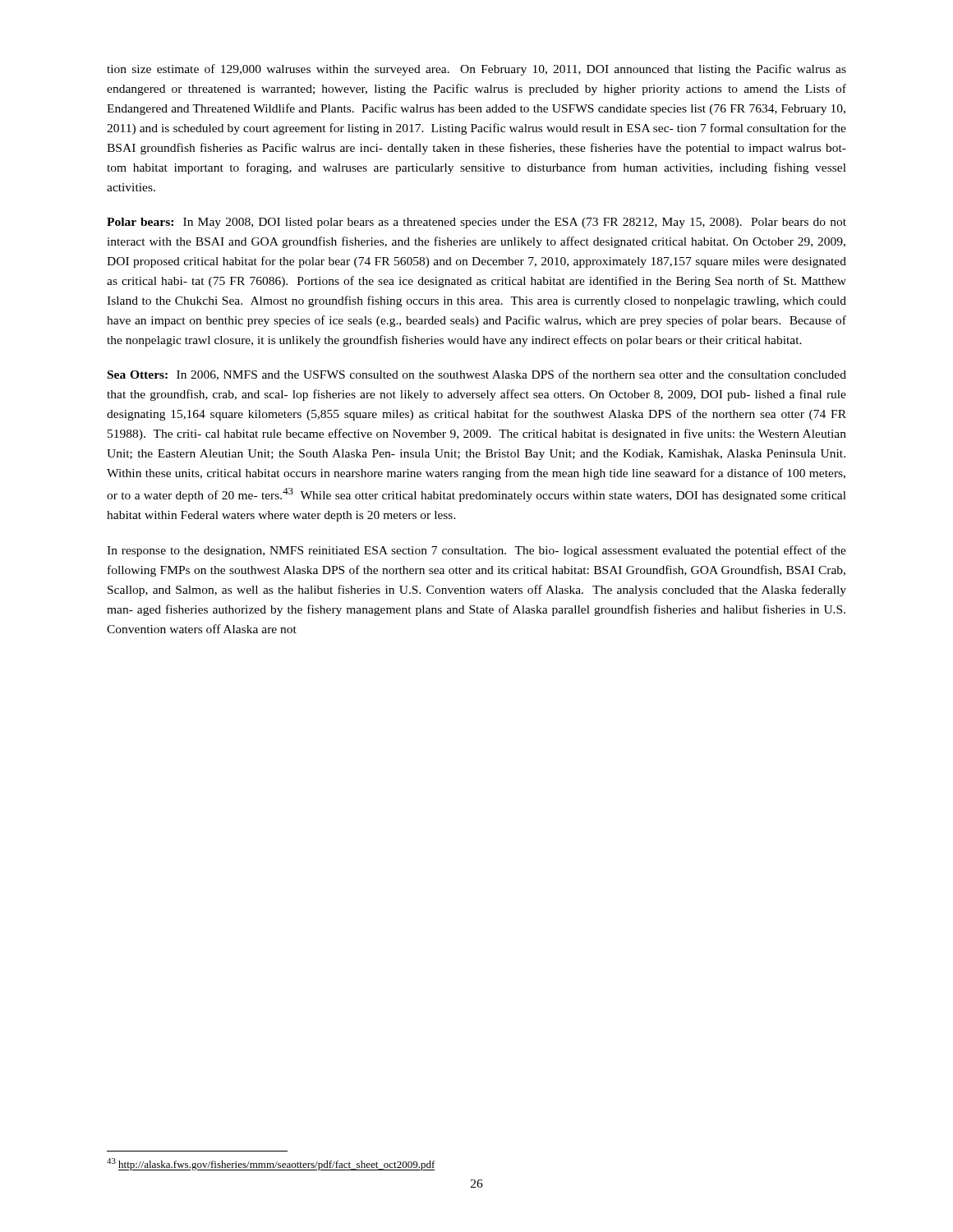Select the text block that reads "tion size estimate"
Image resolution: width=953 pixels, height=1232 pixels.
pyautogui.click(x=476, y=128)
